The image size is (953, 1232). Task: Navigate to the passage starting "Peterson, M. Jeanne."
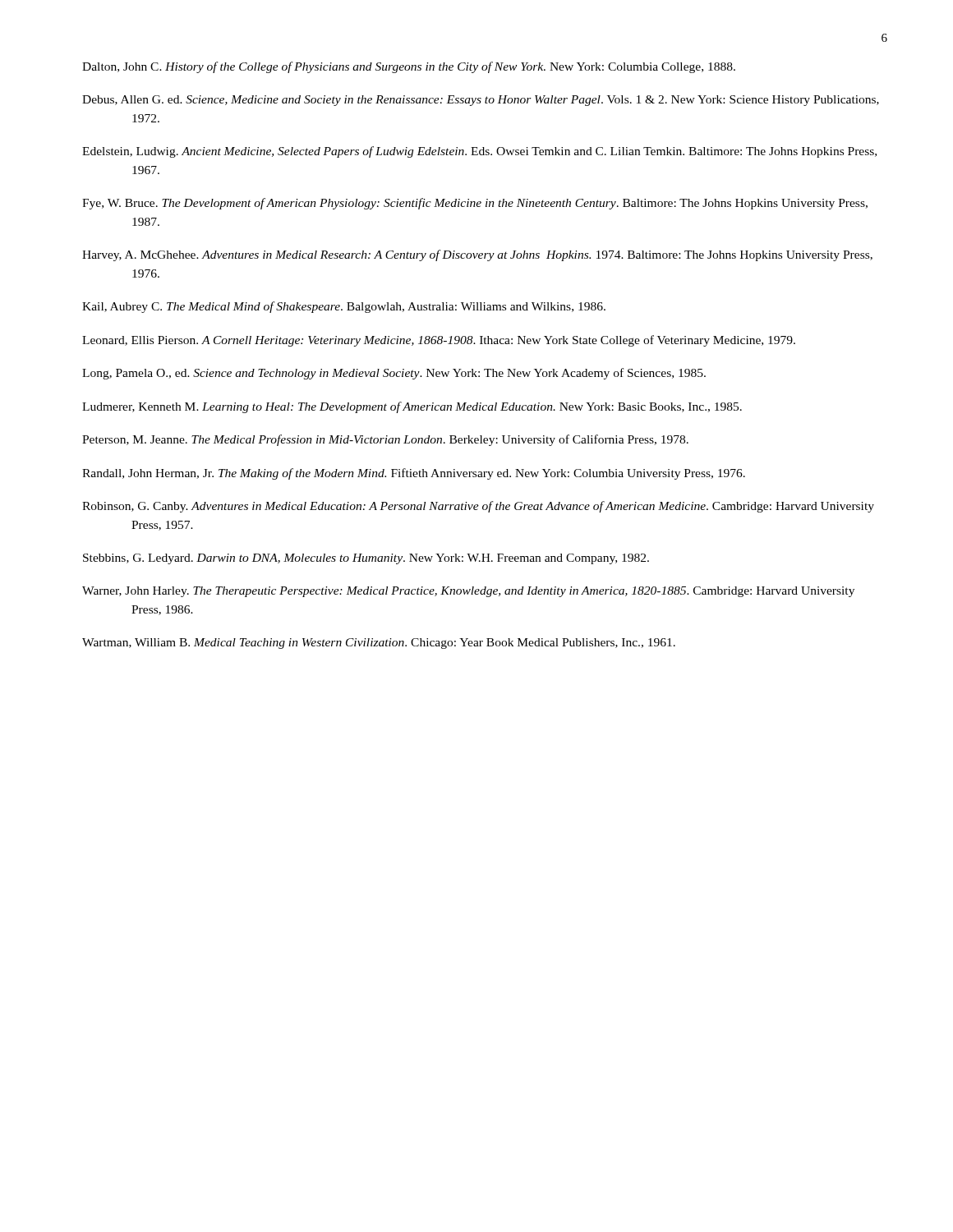[386, 439]
